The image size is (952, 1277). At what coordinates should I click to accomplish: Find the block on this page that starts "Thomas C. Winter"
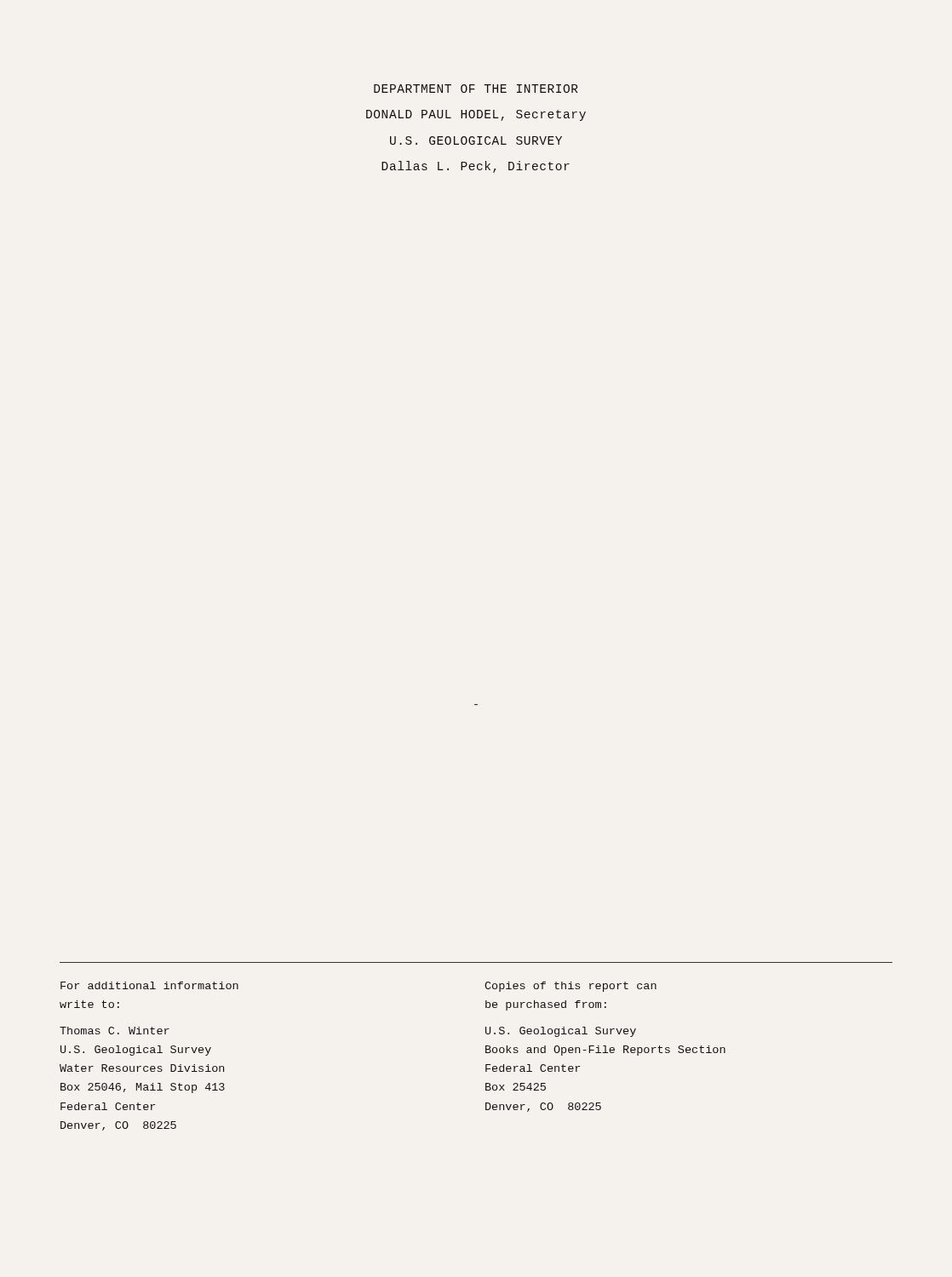point(142,1078)
